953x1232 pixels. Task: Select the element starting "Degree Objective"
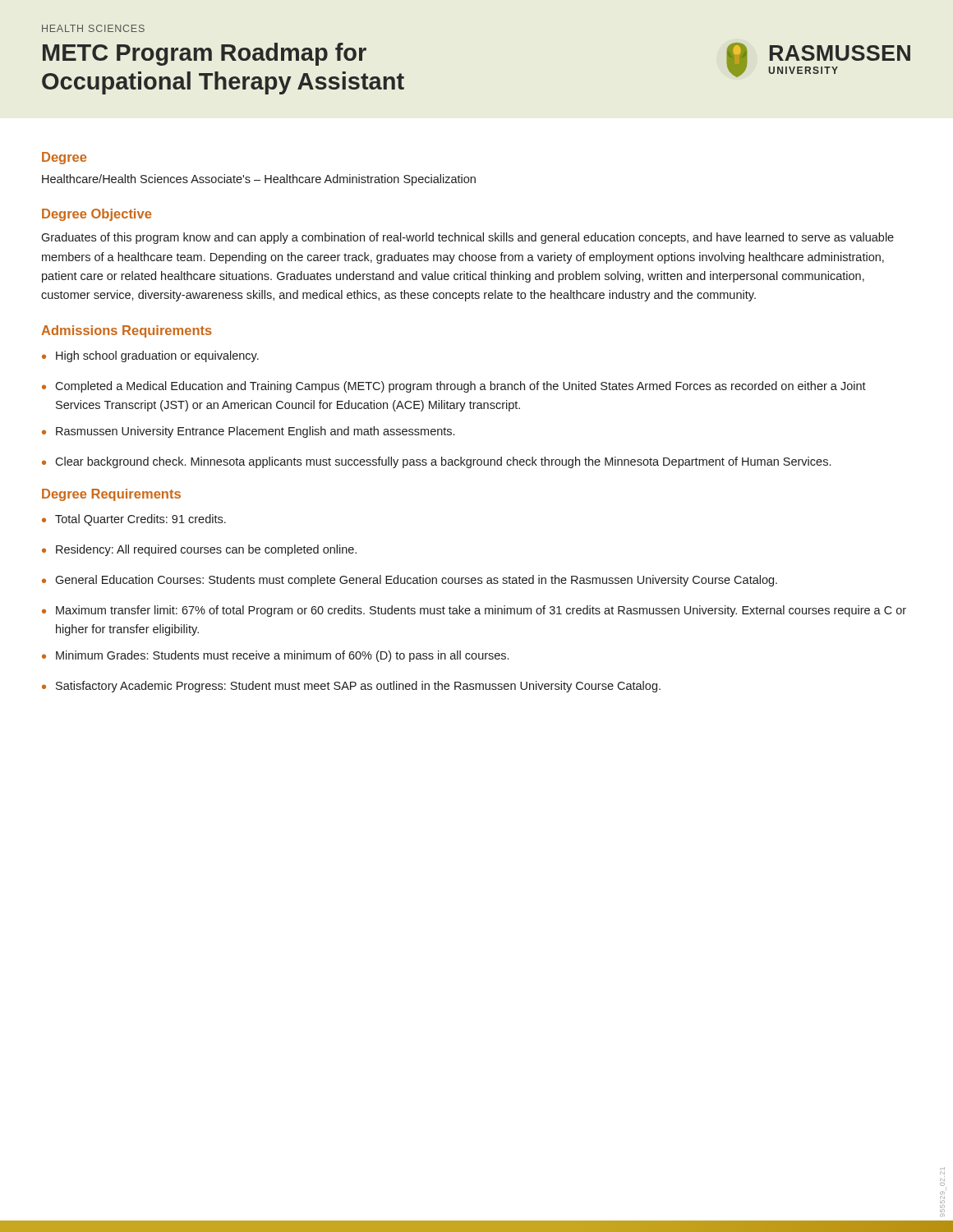96,214
